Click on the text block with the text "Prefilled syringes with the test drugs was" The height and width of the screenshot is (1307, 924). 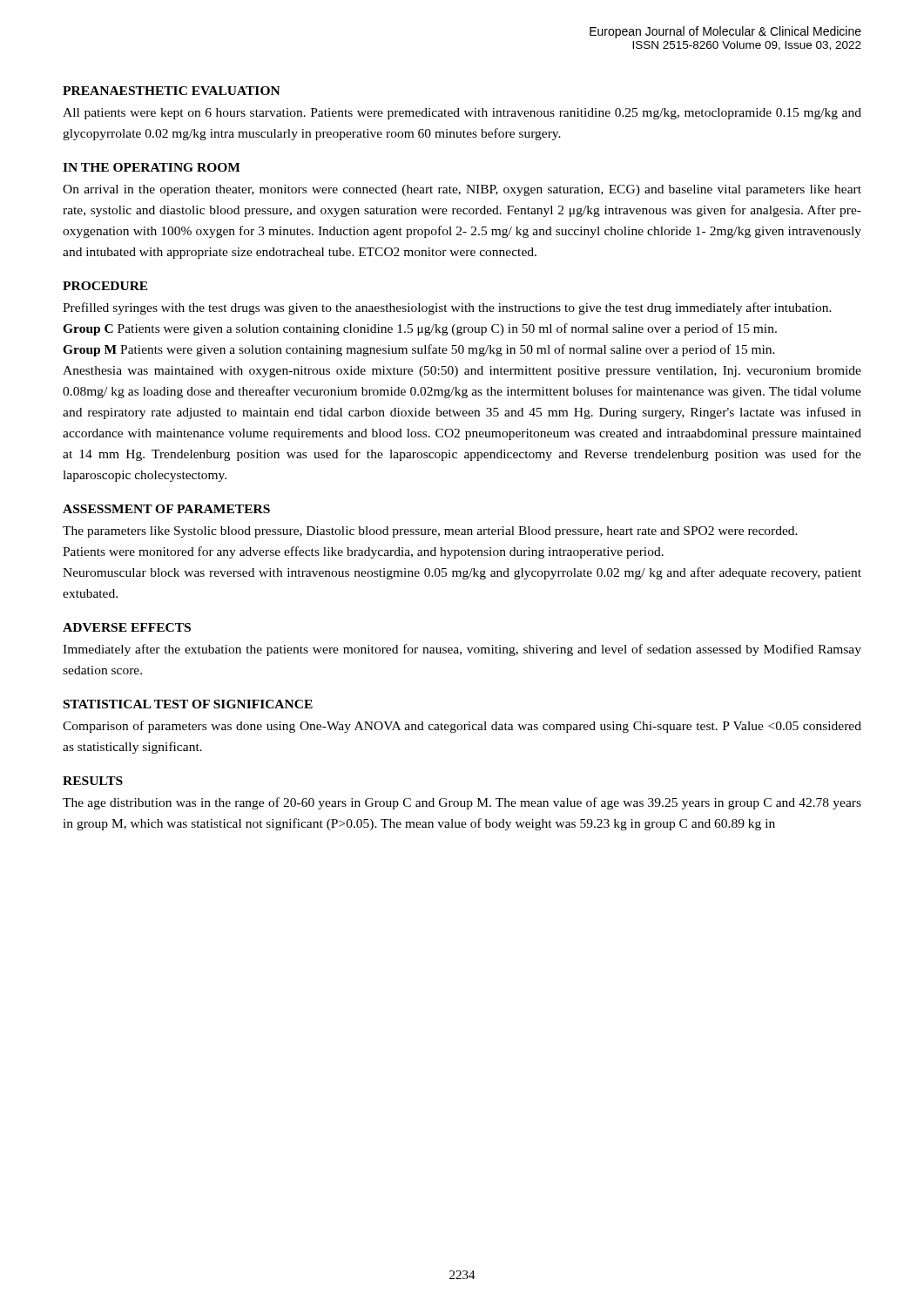point(447,307)
